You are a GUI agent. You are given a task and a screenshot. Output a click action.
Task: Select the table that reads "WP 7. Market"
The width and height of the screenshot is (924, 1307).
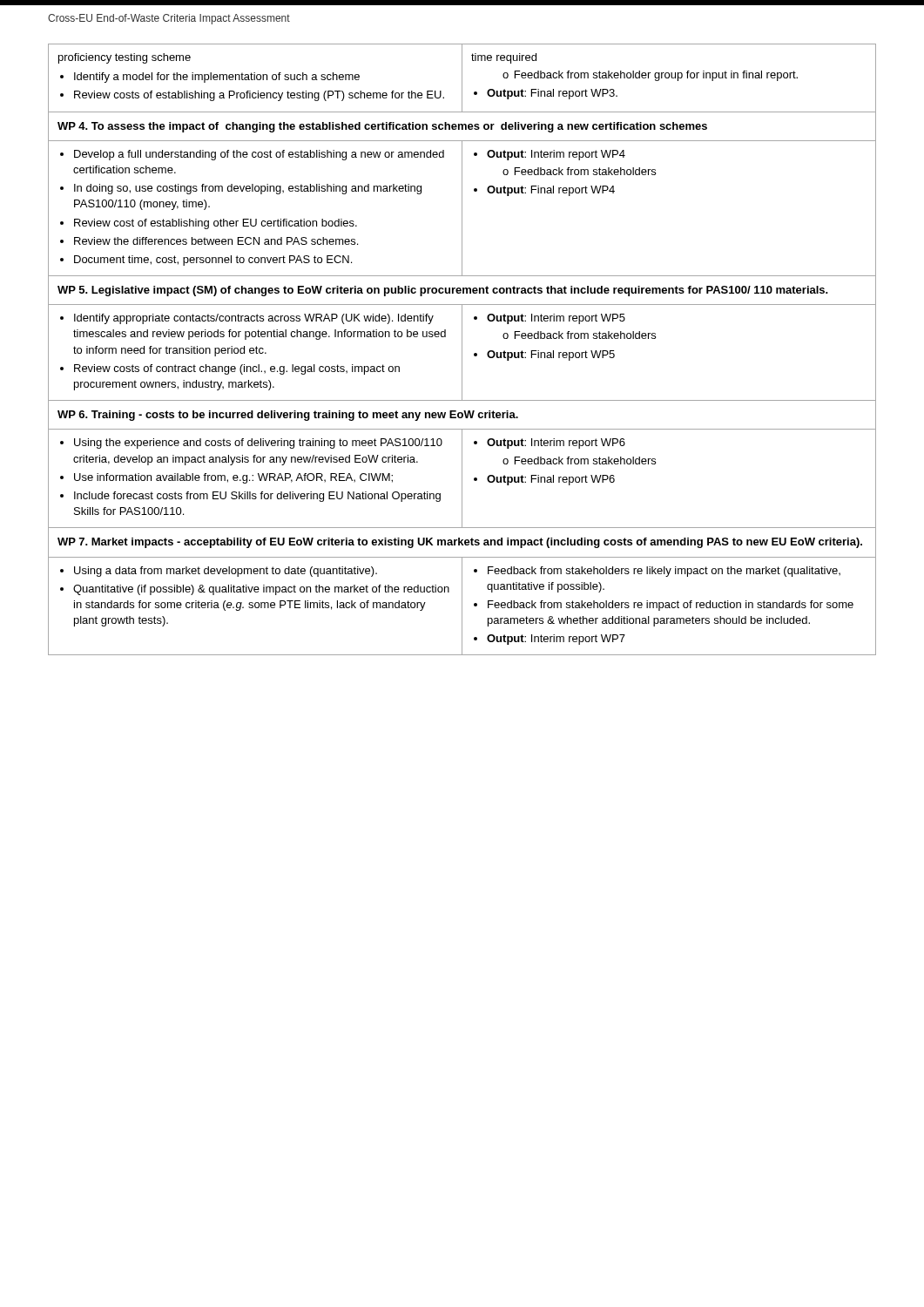pyautogui.click(x=462, y=662)
